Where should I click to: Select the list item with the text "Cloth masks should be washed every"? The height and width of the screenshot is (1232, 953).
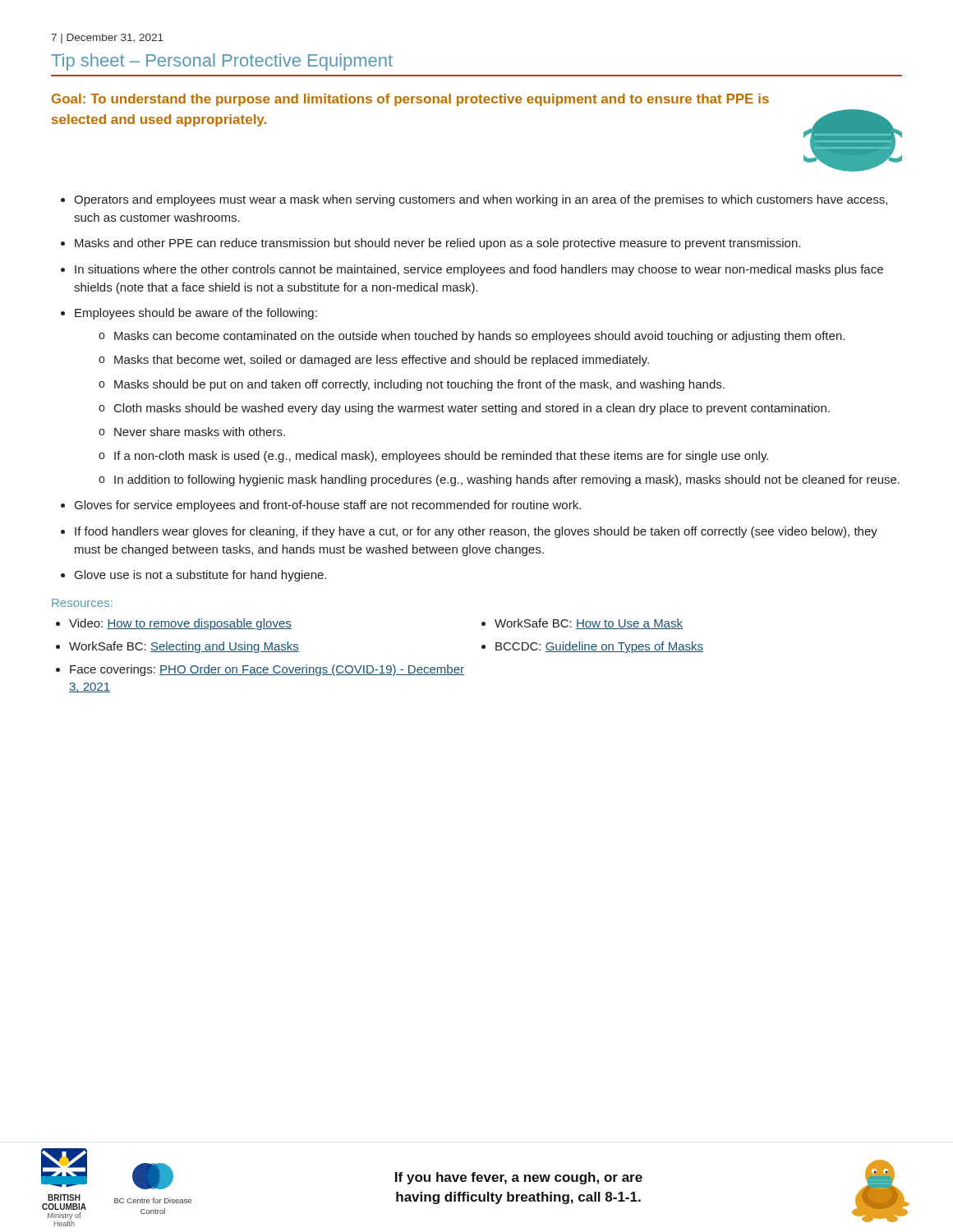472,408
